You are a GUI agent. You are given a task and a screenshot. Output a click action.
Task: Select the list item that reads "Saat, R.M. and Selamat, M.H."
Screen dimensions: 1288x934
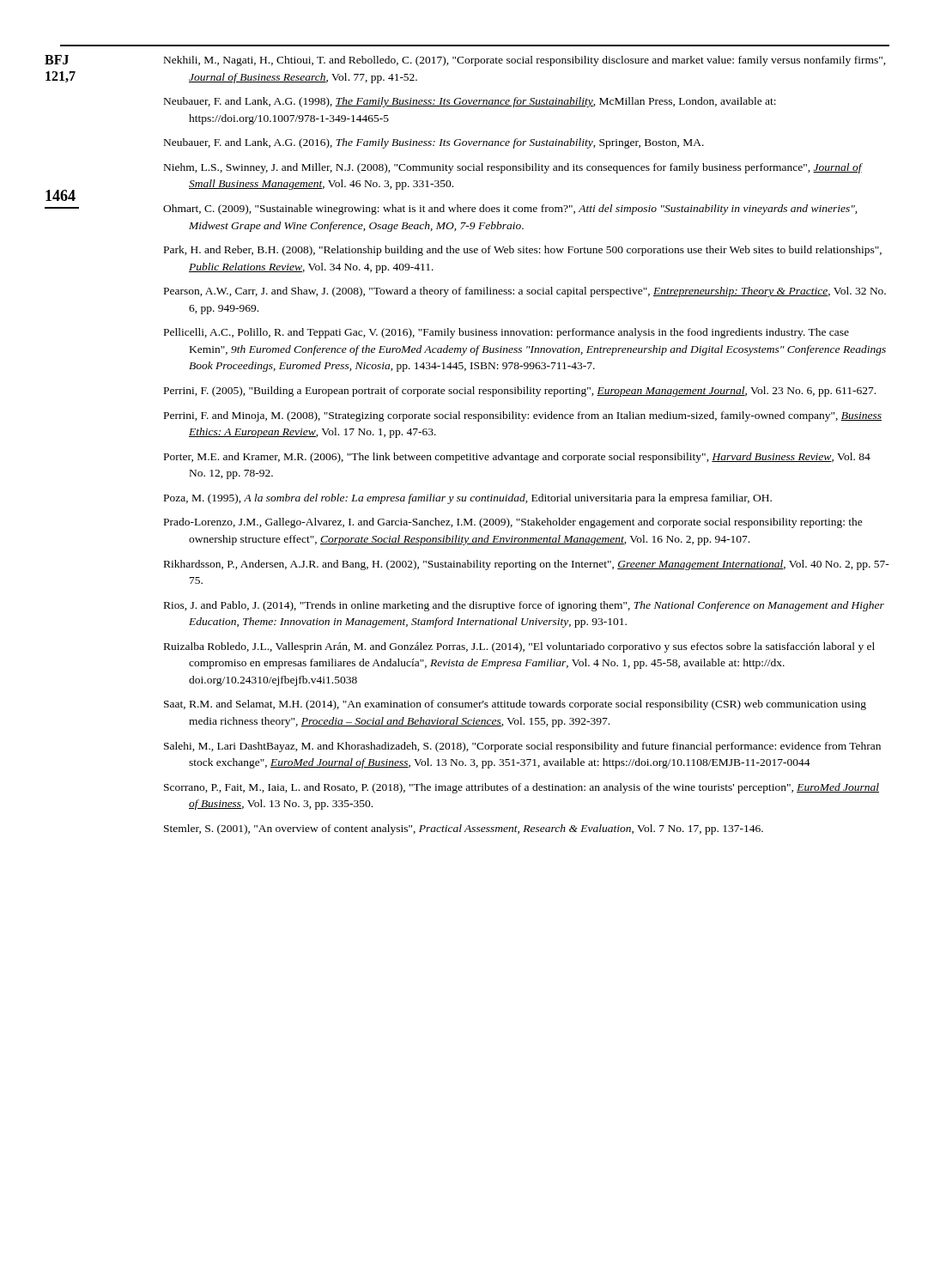515,712
